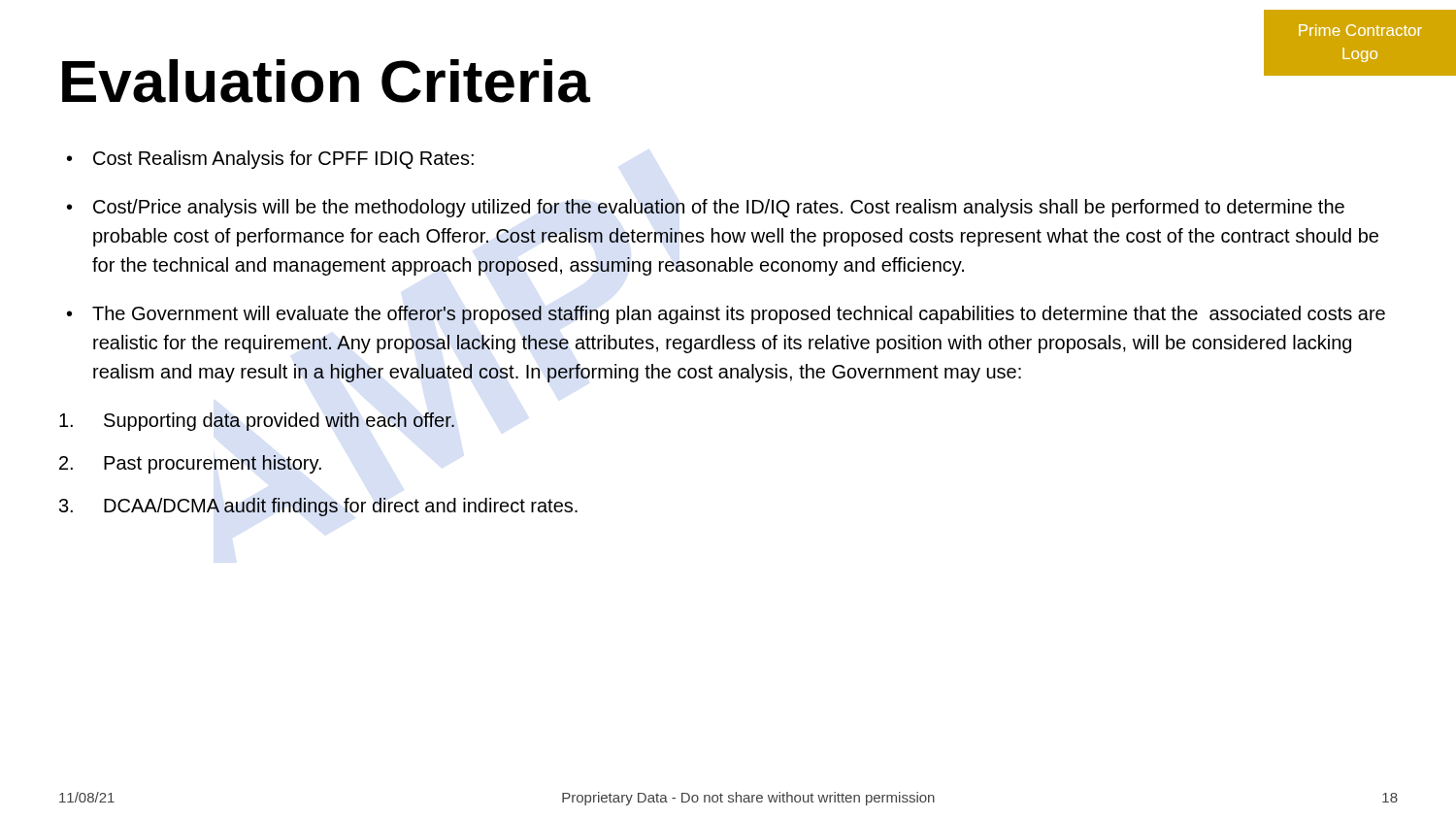This screenshot has height=819, width=1456.
Task: Point to the block starting "2. Past procurement history."
Action: (191, 463)
